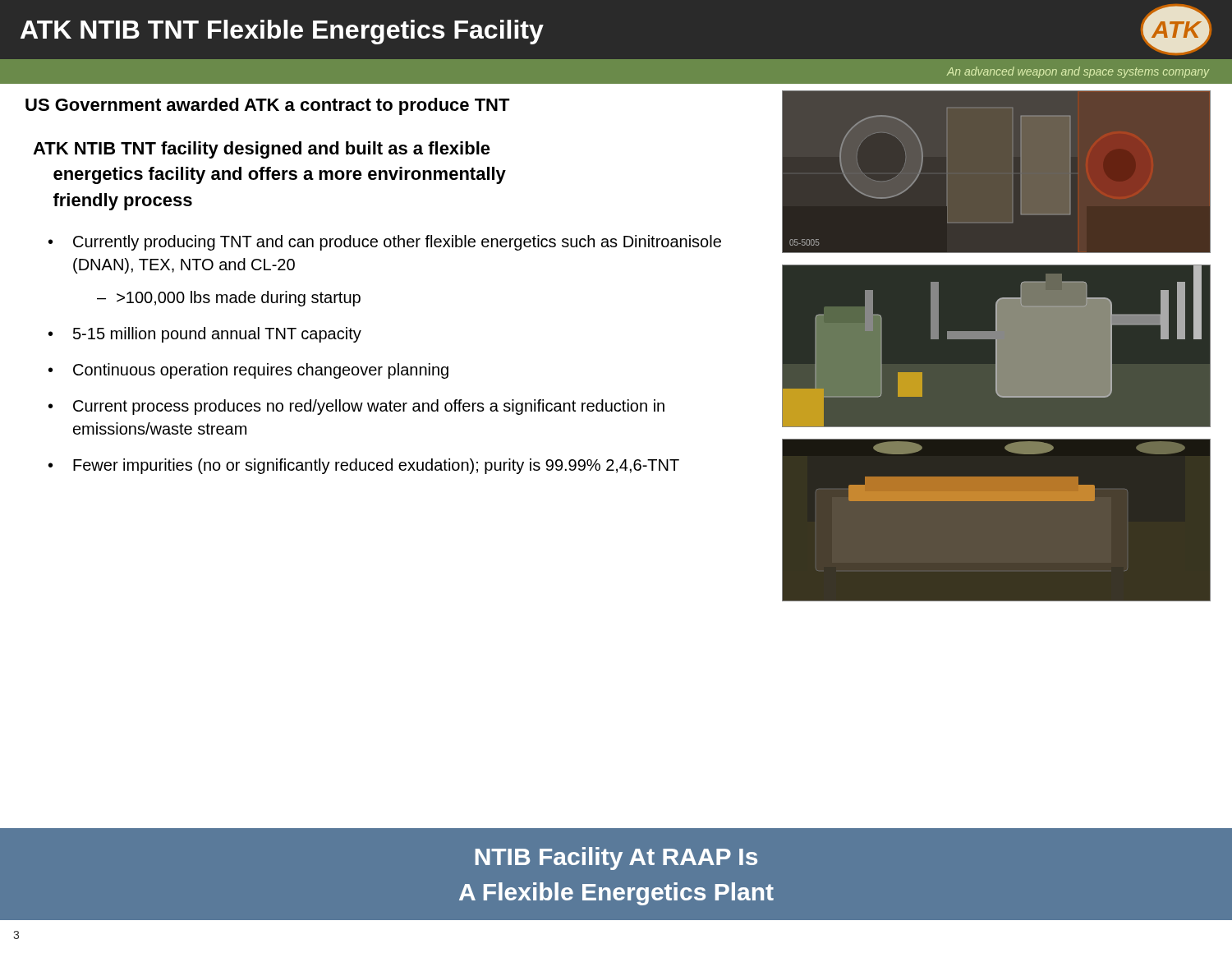This screenshot has height=953, width=1232.
Task: Point to the text block starting "• Current process produces"
Action: pos(357,416)
